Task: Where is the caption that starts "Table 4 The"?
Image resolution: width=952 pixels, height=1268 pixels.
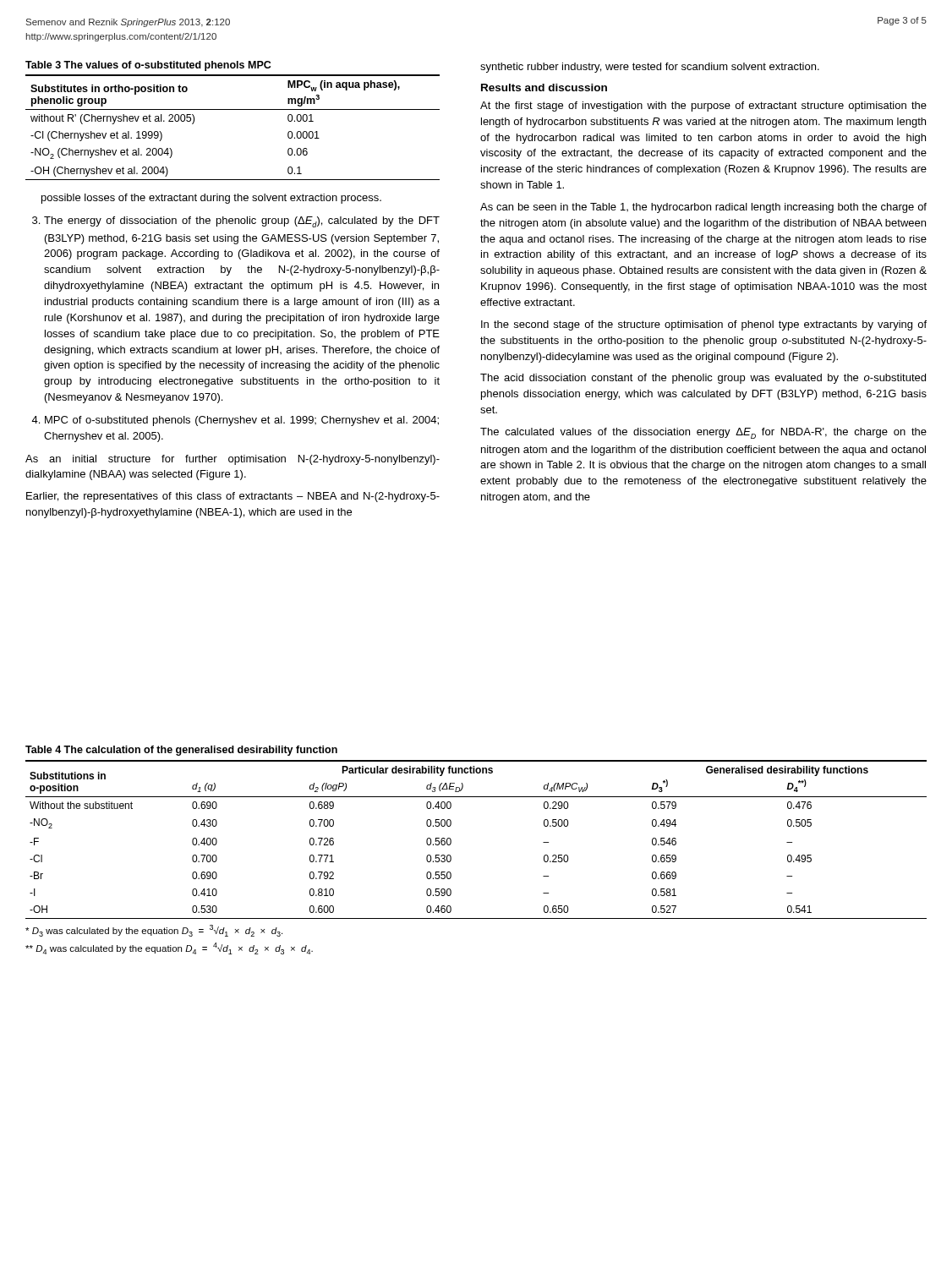Action: (181, 750)
